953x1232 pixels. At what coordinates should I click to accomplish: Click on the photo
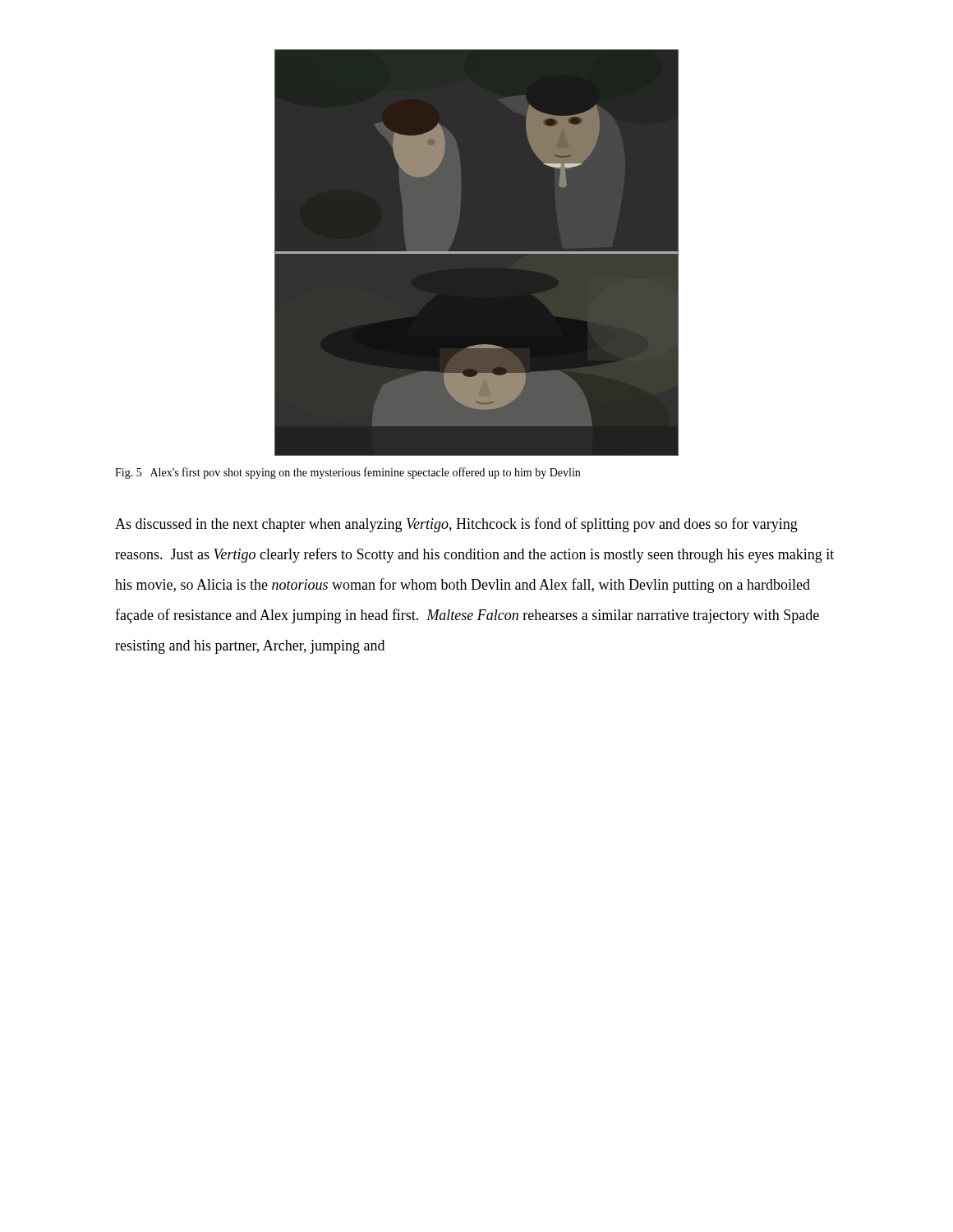[x=476, y=253]
